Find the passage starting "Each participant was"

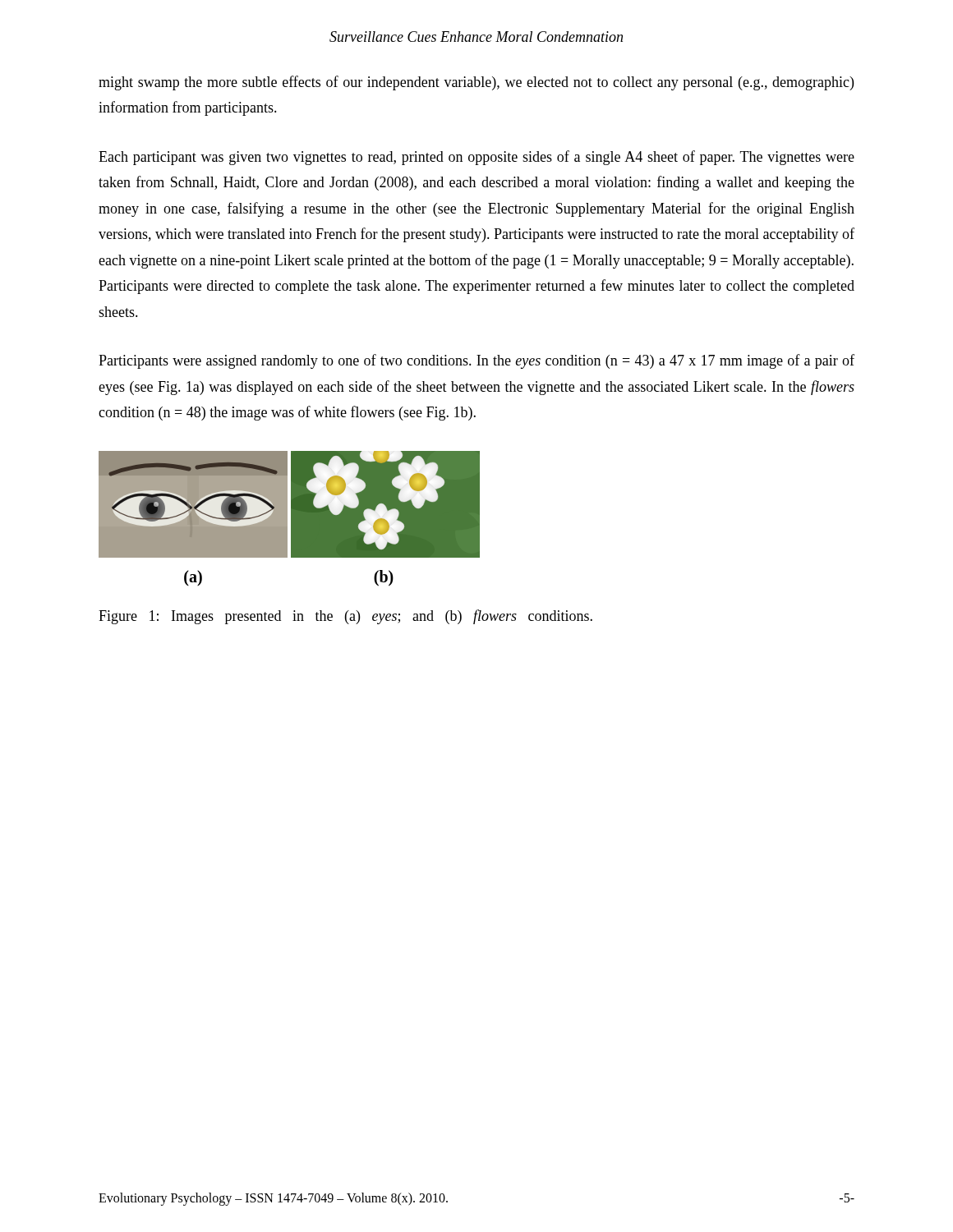(476, 234)
